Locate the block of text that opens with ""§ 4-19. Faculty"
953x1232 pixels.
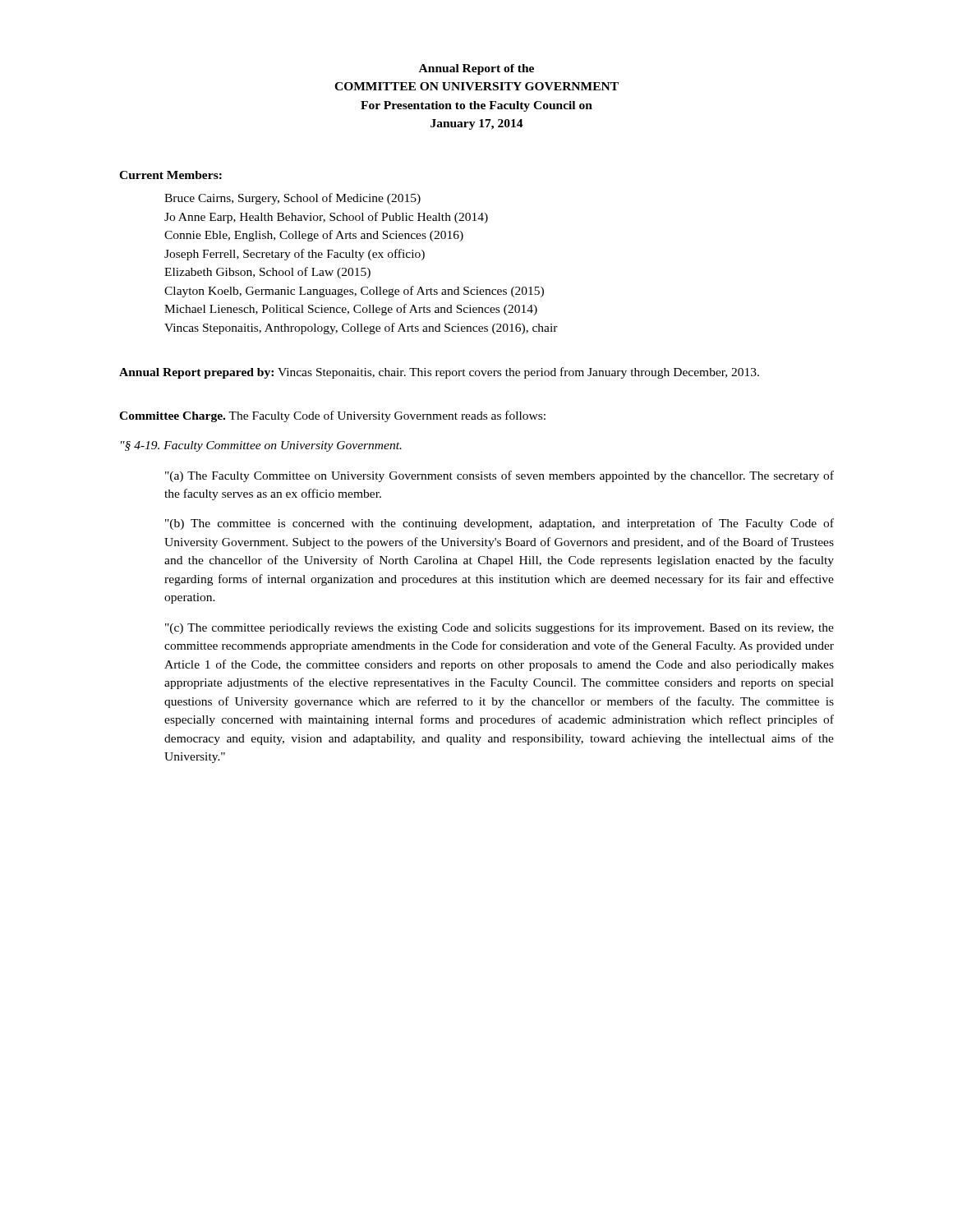tap(261, 445)
